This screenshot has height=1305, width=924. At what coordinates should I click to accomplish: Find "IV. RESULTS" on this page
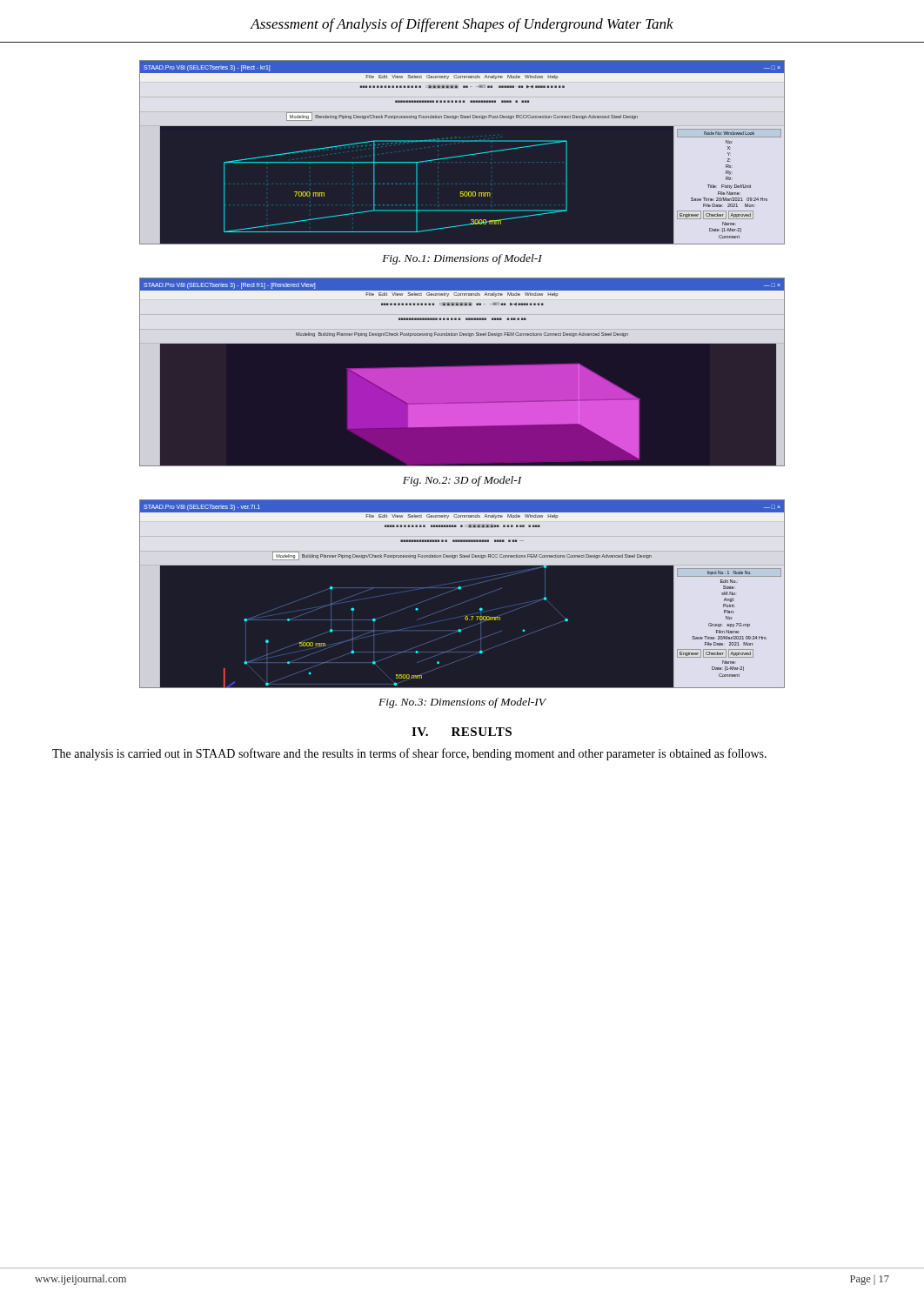coord(462,732)
